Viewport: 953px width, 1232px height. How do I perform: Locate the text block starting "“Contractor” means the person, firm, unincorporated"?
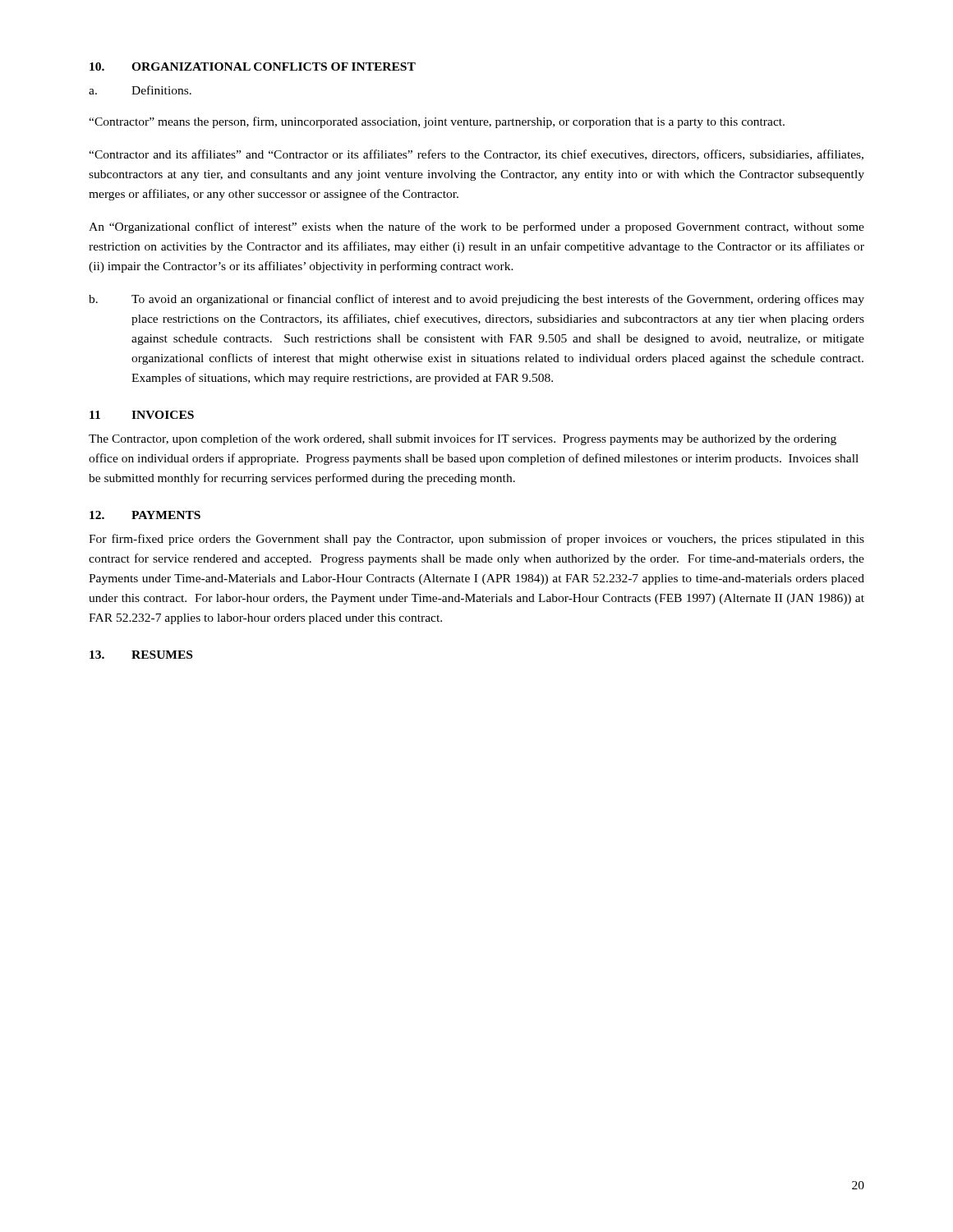tap(437, 121)
